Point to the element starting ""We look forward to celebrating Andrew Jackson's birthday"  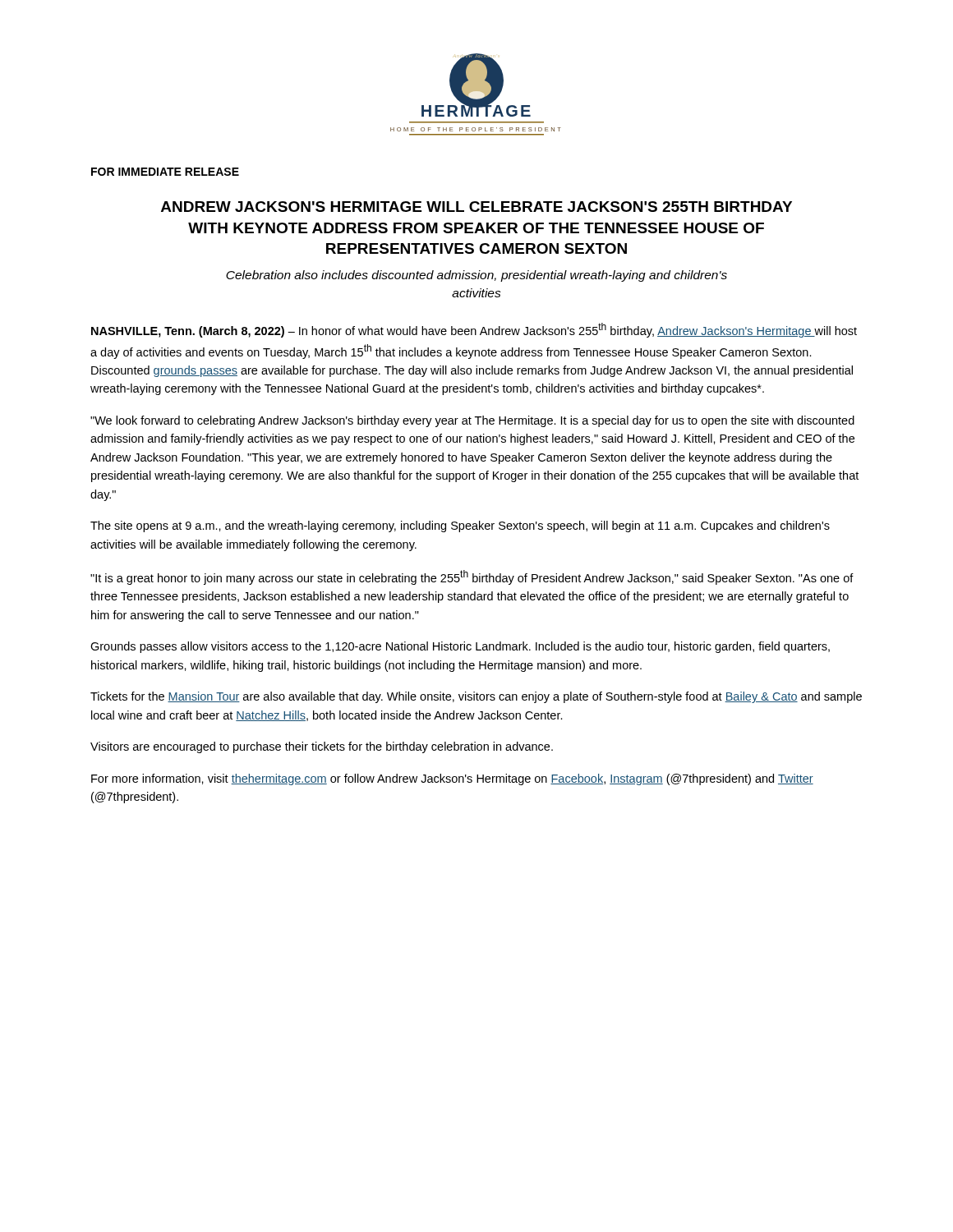tap(475, 457)
